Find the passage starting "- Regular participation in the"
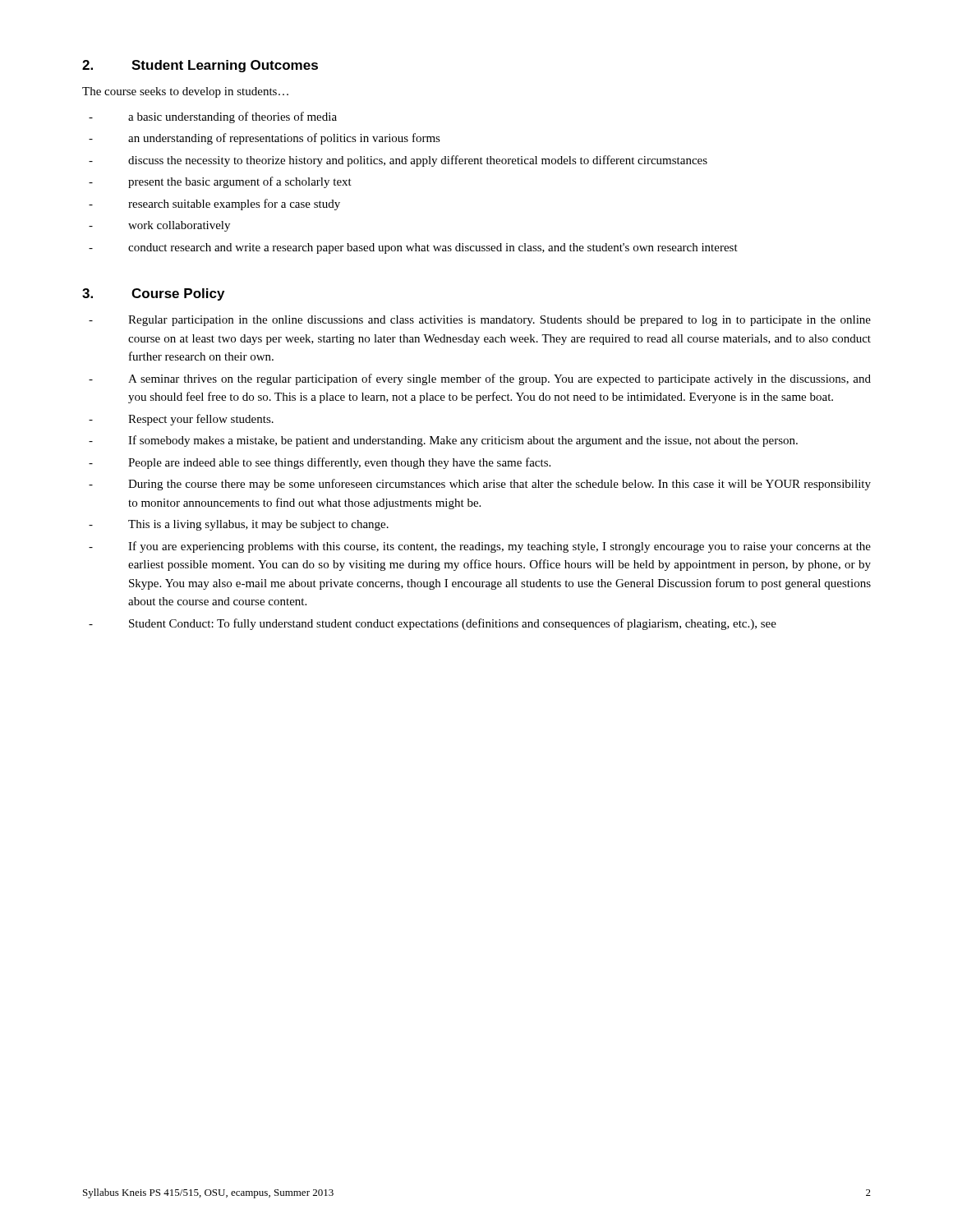953x1232 pixels. click(476, 338)
